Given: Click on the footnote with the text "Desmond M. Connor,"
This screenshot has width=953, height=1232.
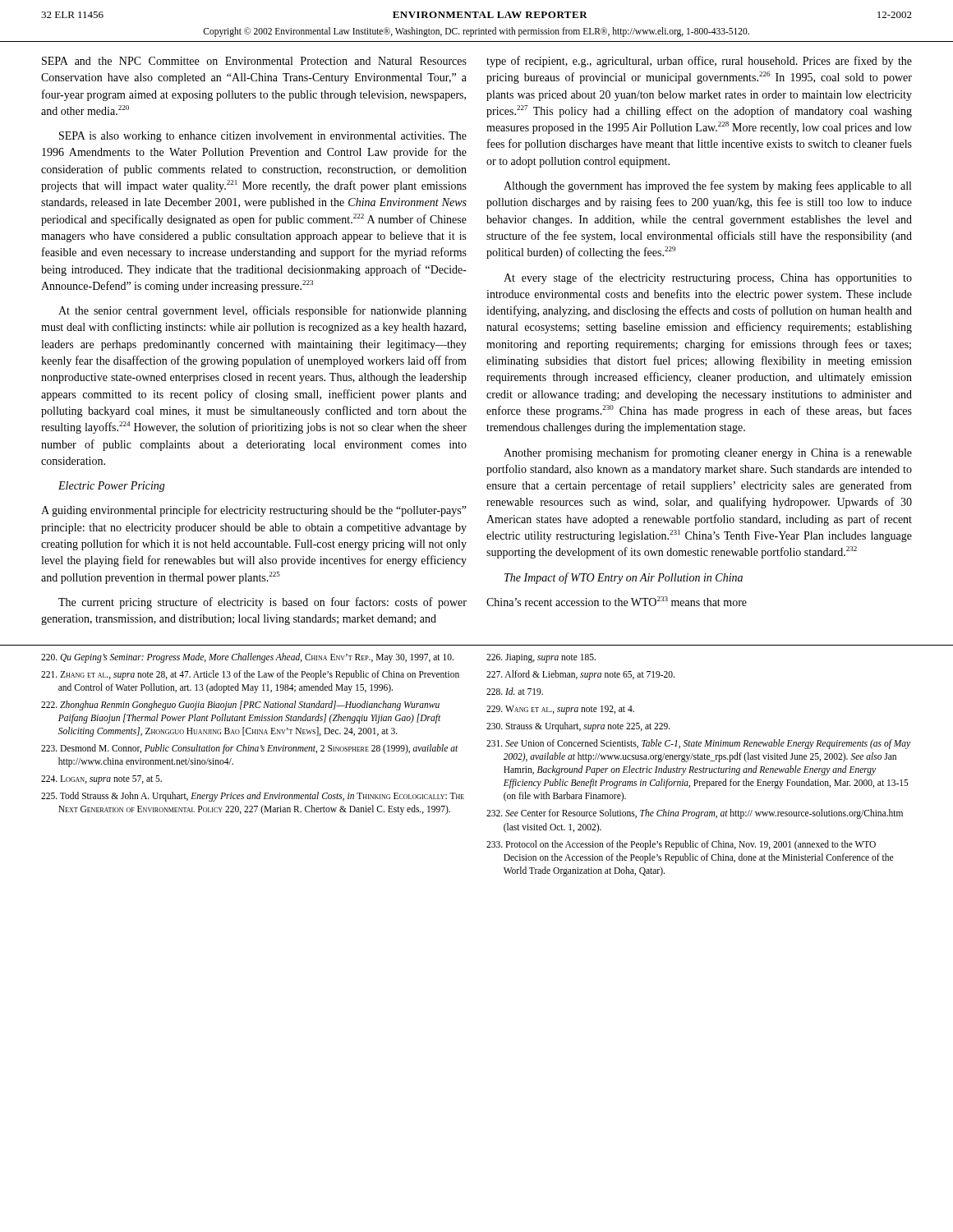Looking at the screenshot, I should coord(249,755).
